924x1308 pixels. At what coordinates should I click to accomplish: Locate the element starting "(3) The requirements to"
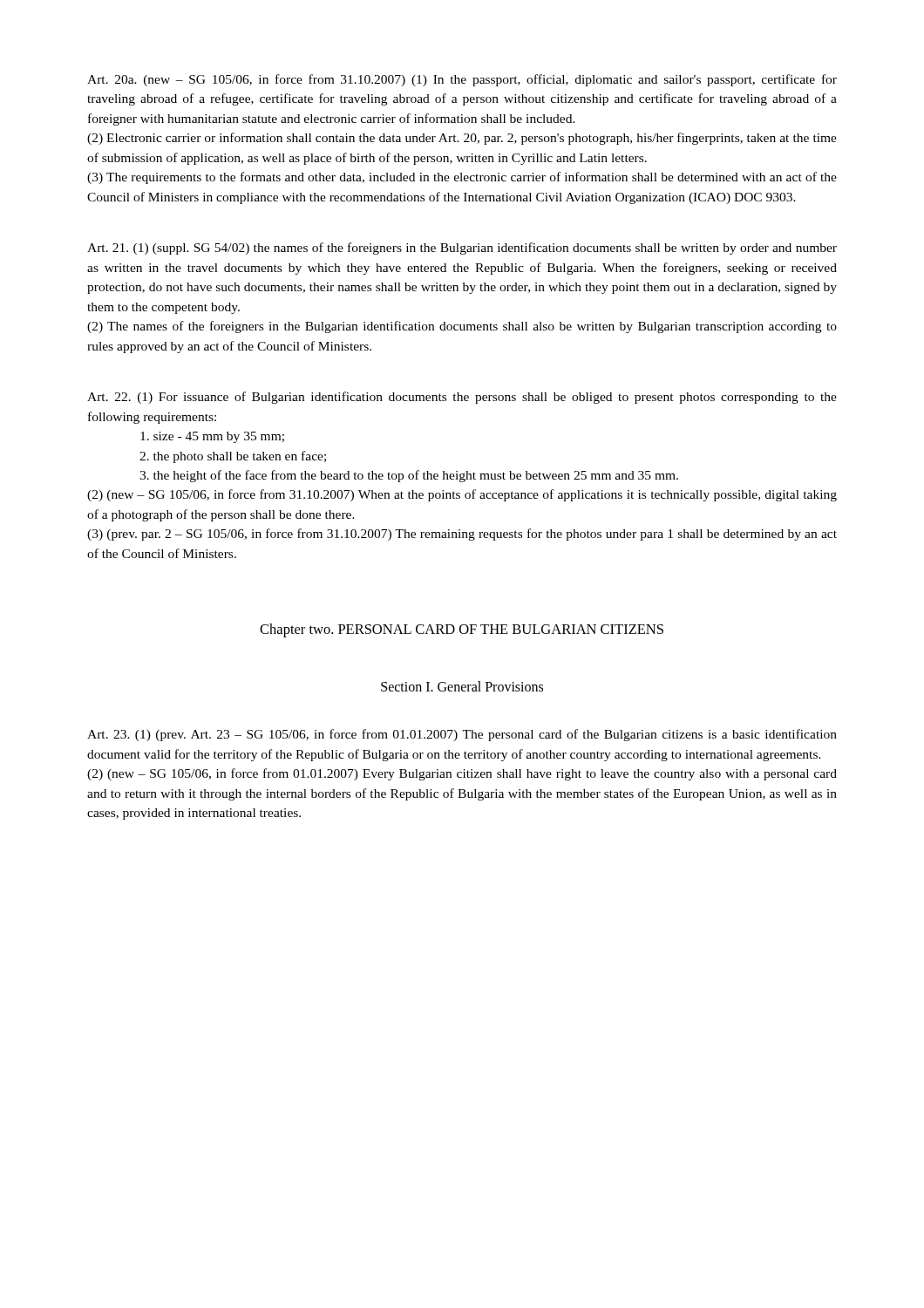[462, 187]
